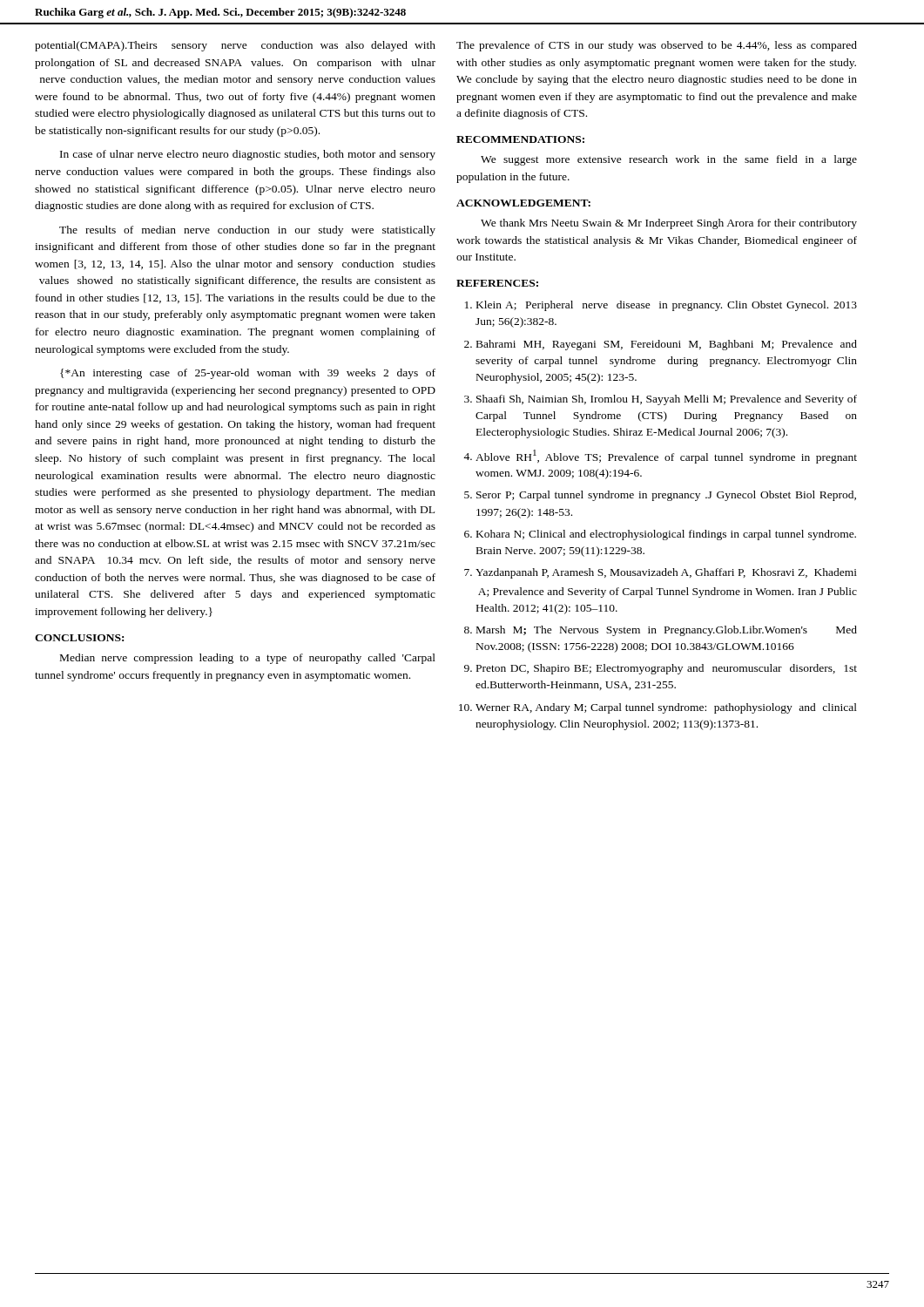
Task: Click on the list item that reads "Ablove RH1, Ablove TS; Prevalence of carpal tunnel"
Action: click(666, 463)
